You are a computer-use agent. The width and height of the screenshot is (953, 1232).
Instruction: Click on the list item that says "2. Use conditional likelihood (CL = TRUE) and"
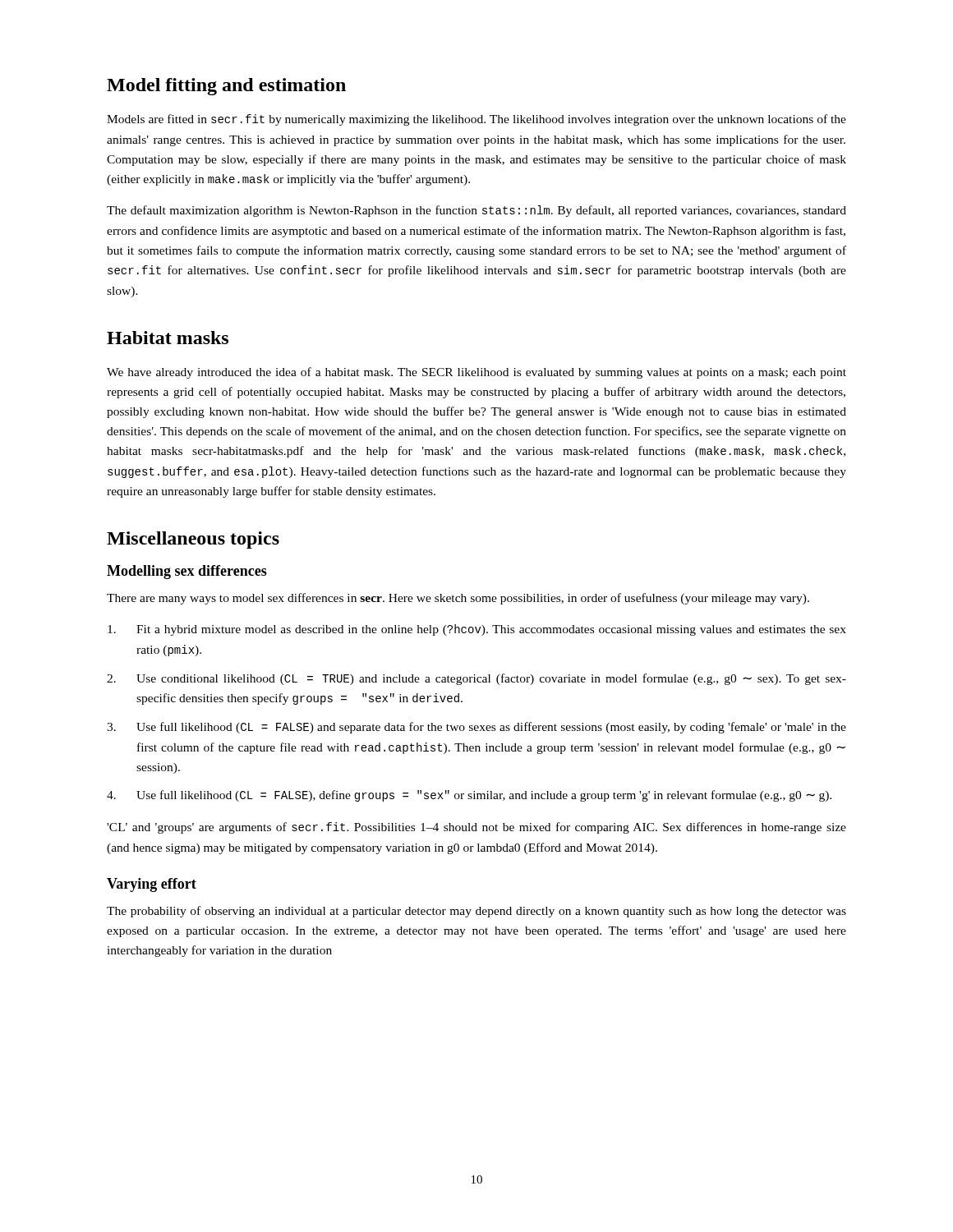click(476, 689)
